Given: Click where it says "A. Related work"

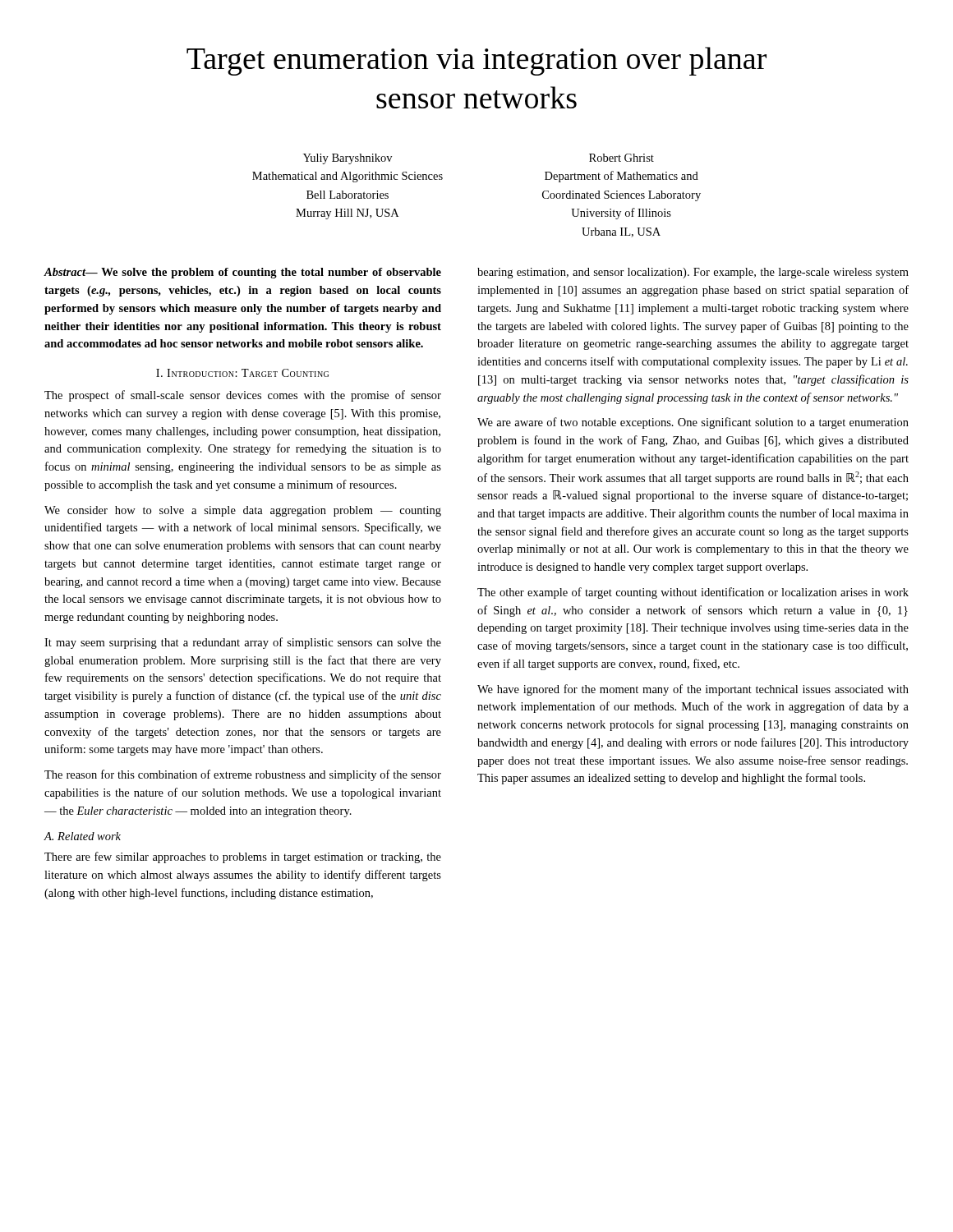Looking at the screenshot, I should click(x=83, y=836).
